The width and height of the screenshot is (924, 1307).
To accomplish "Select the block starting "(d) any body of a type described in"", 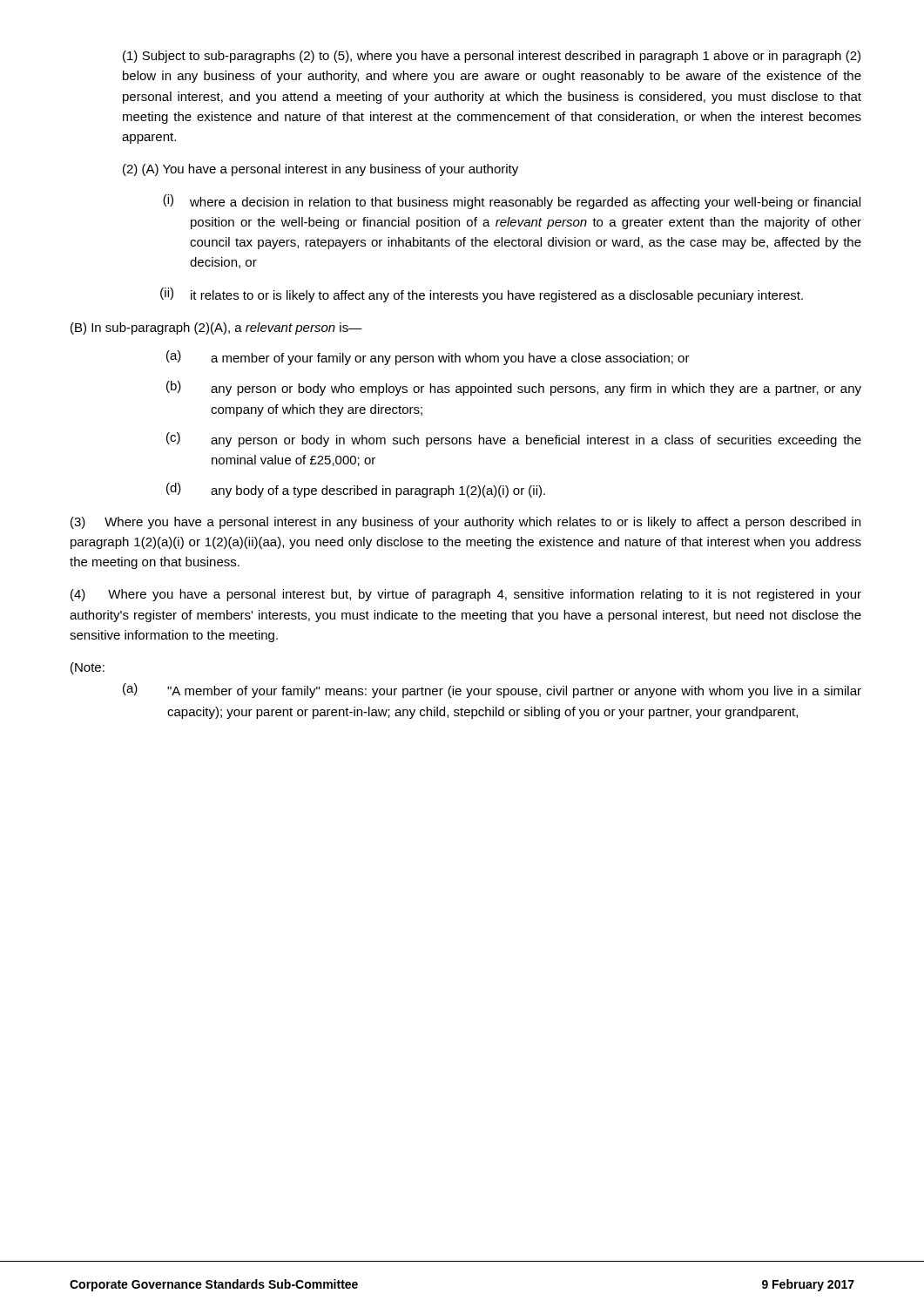I will pyautogui.click(x=513, y=490).
